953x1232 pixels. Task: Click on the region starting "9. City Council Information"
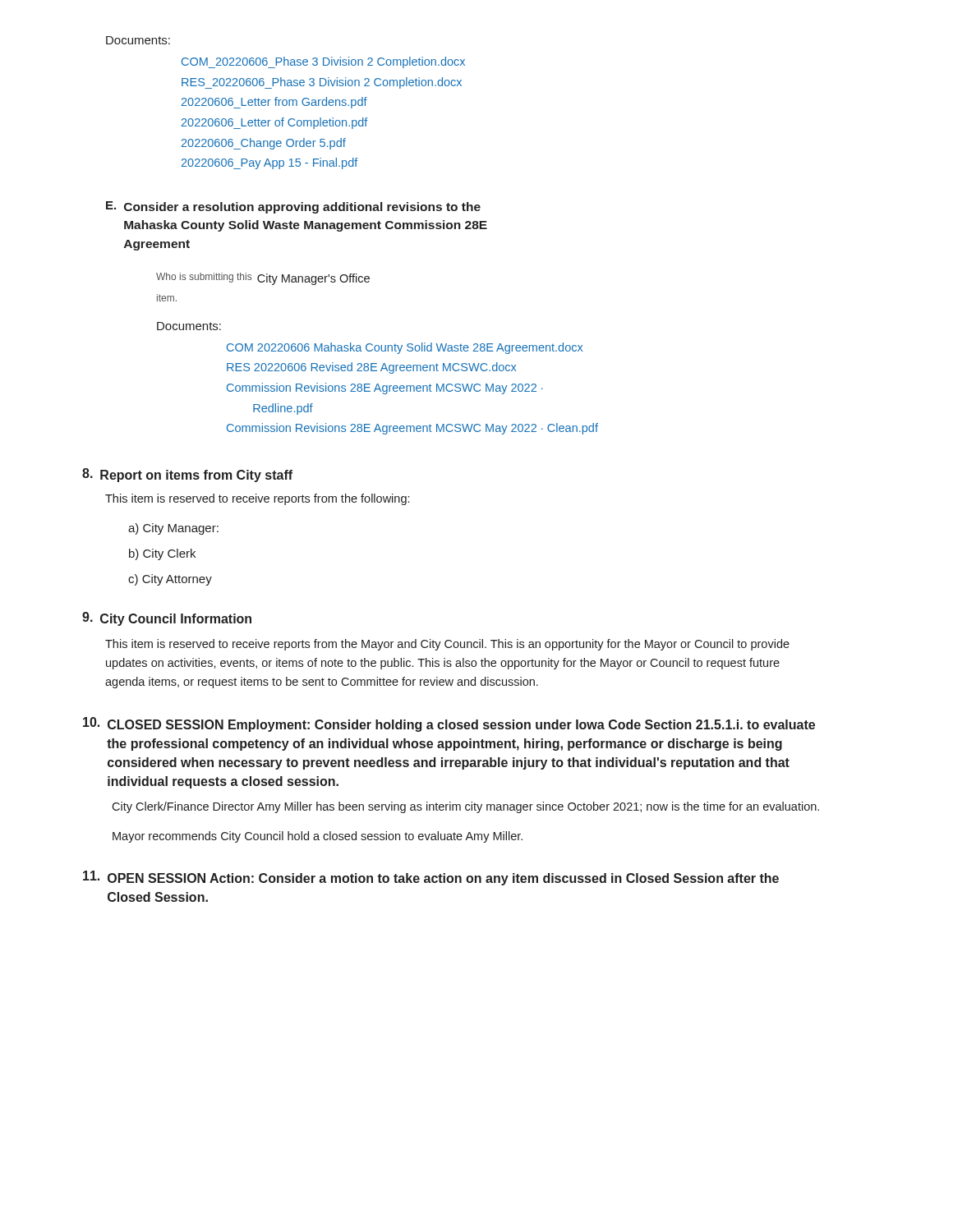pos(167,619)
